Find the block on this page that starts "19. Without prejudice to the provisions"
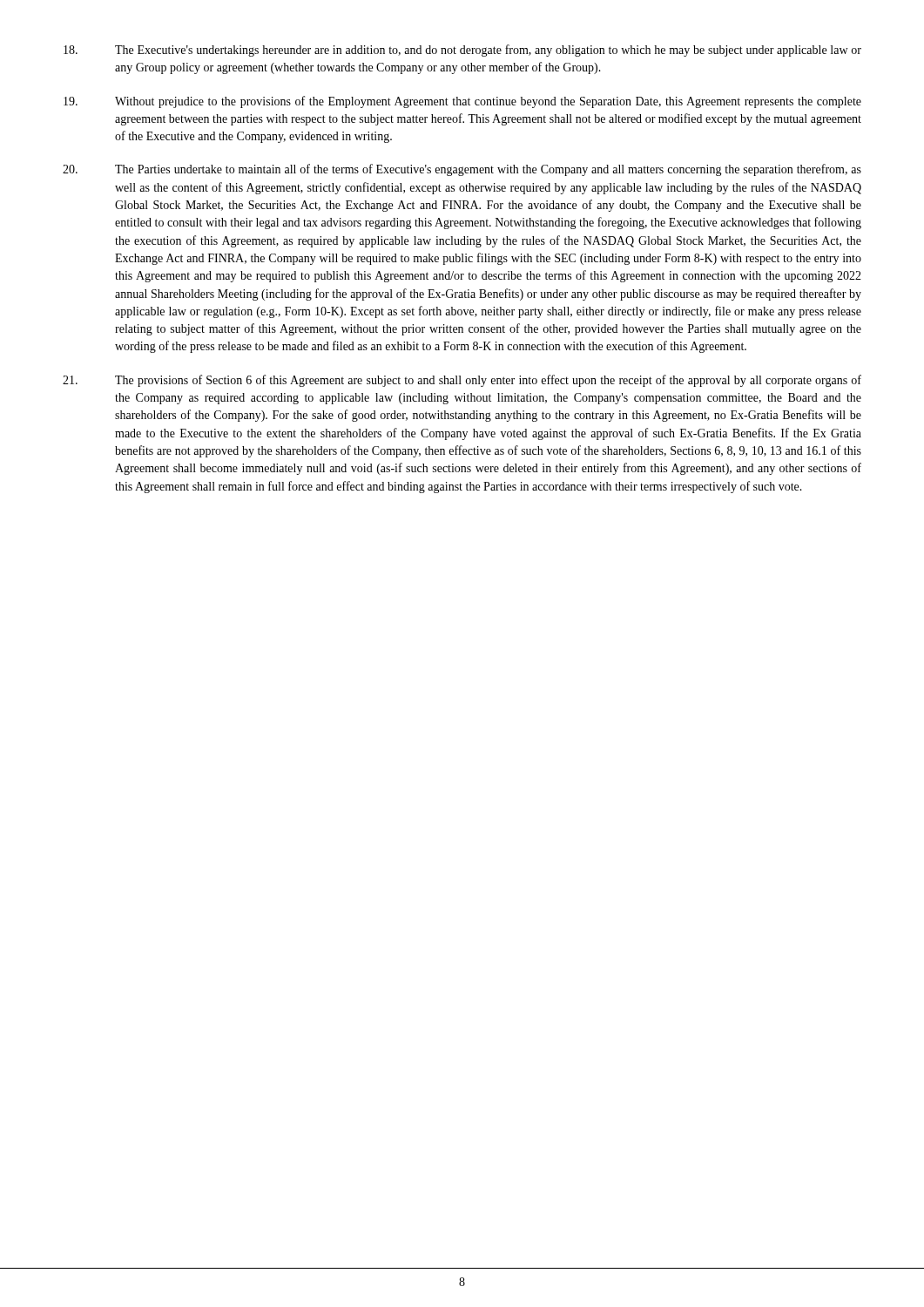The width and height of the screenshot is (924, 1307). tap(462, 119)
